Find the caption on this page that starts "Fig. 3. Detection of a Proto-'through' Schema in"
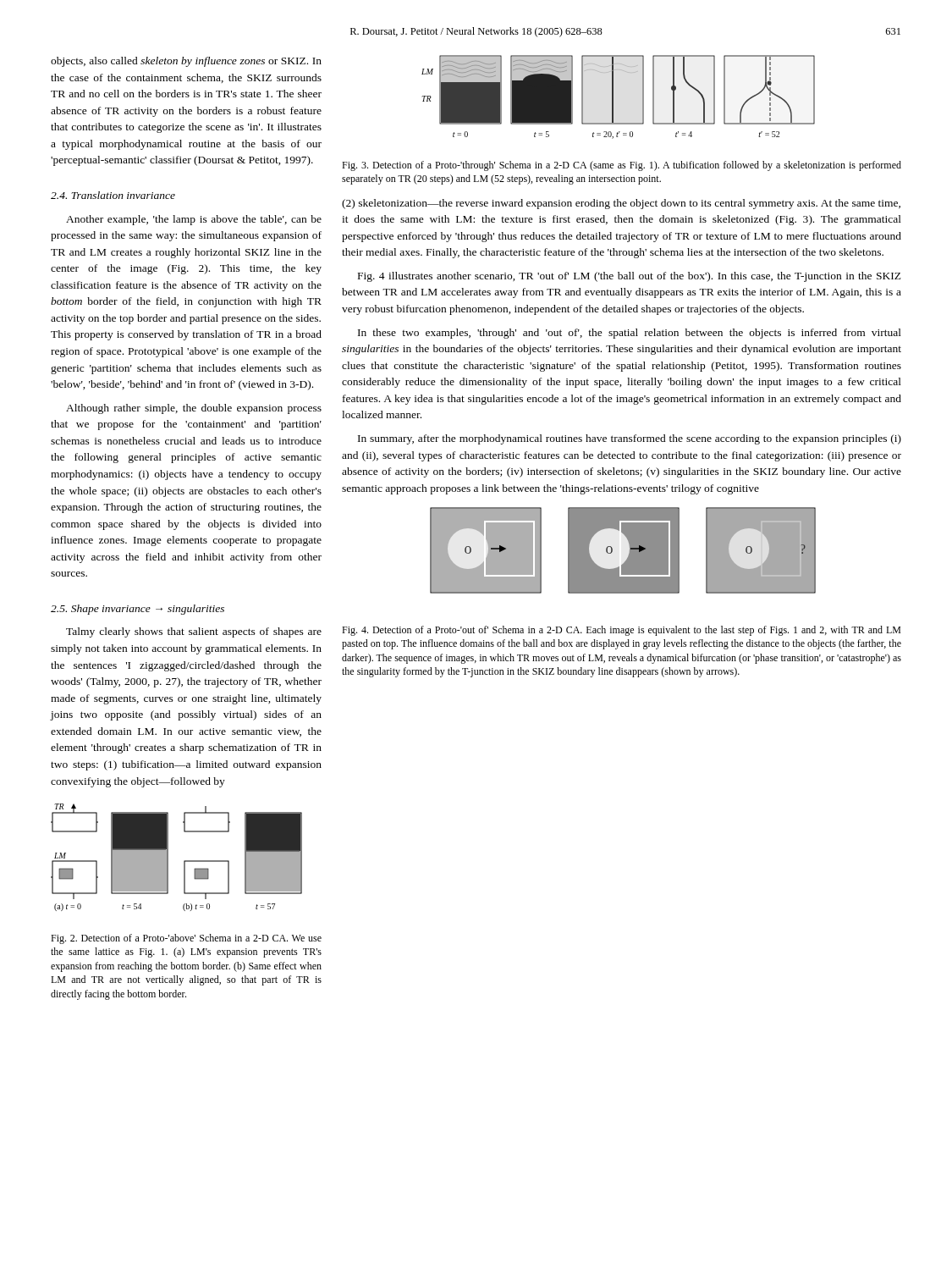This screenshot has width=952, height=1270. [x=622, y=172]
